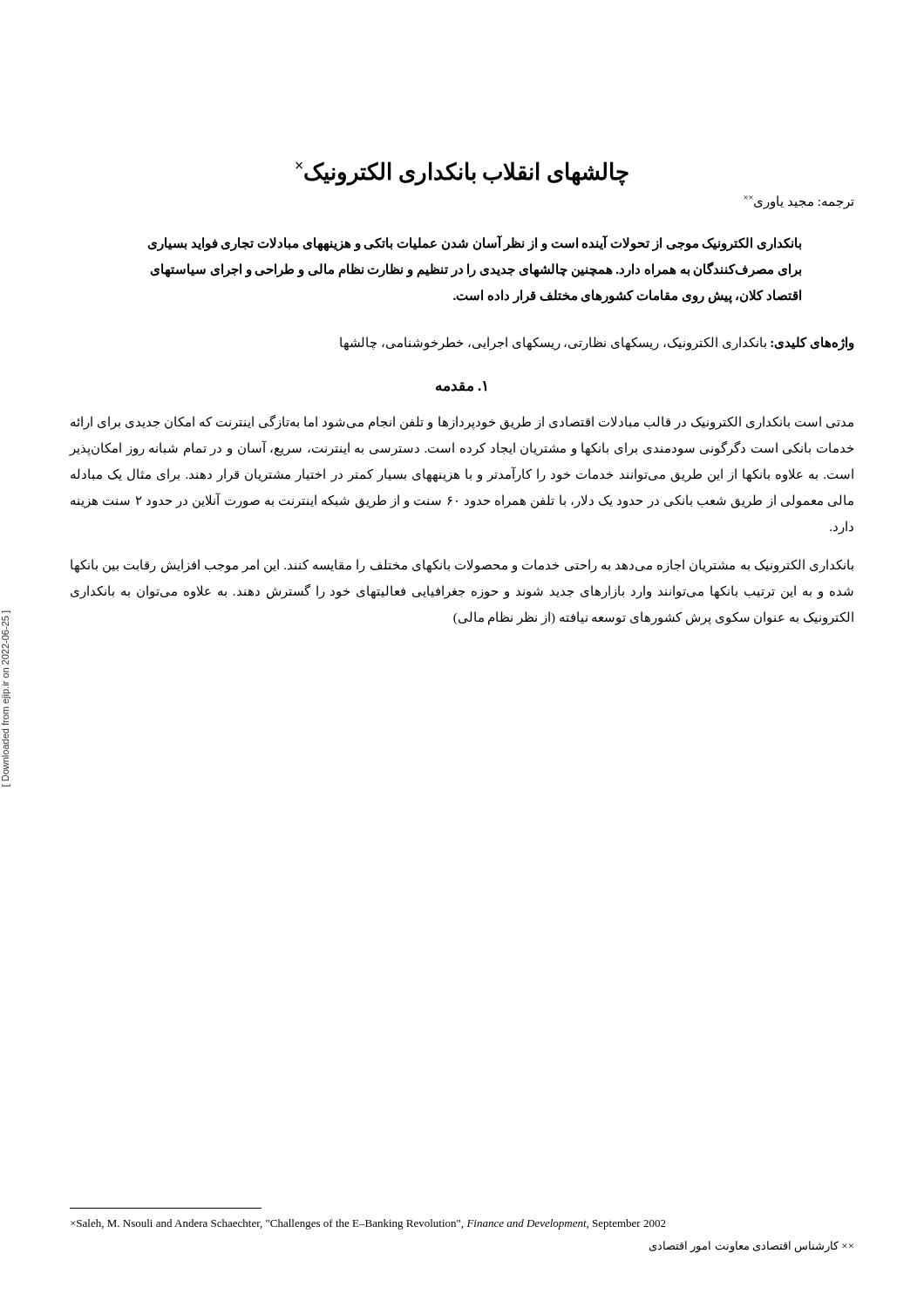This screenshot has height=1308, width=924.
Task: Click on the text block starting "چالشهای انقلاب بانکداری الکترونیک×"
Action: pyautogui.click(x=462, y=171)
